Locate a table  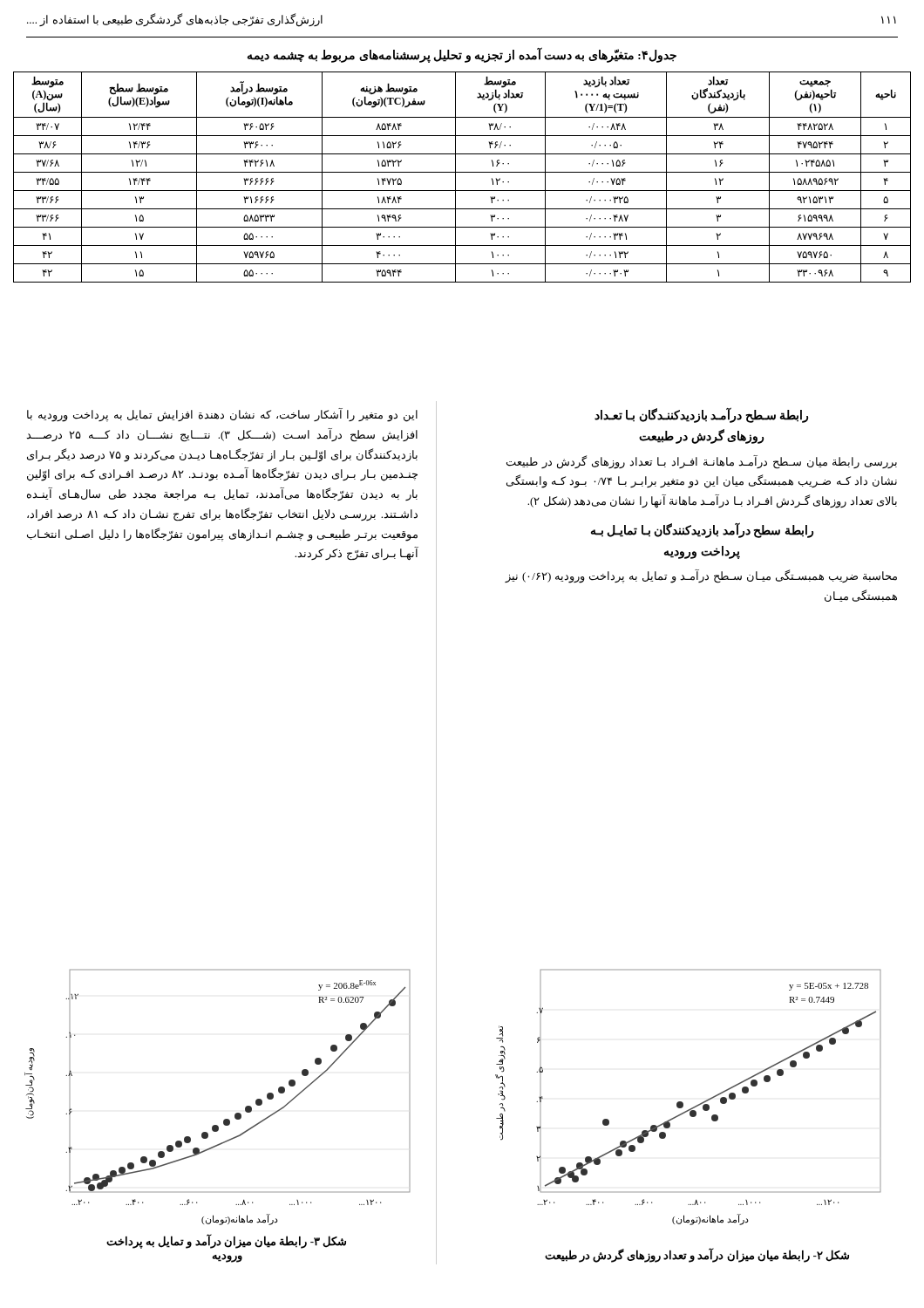[462, 177]
